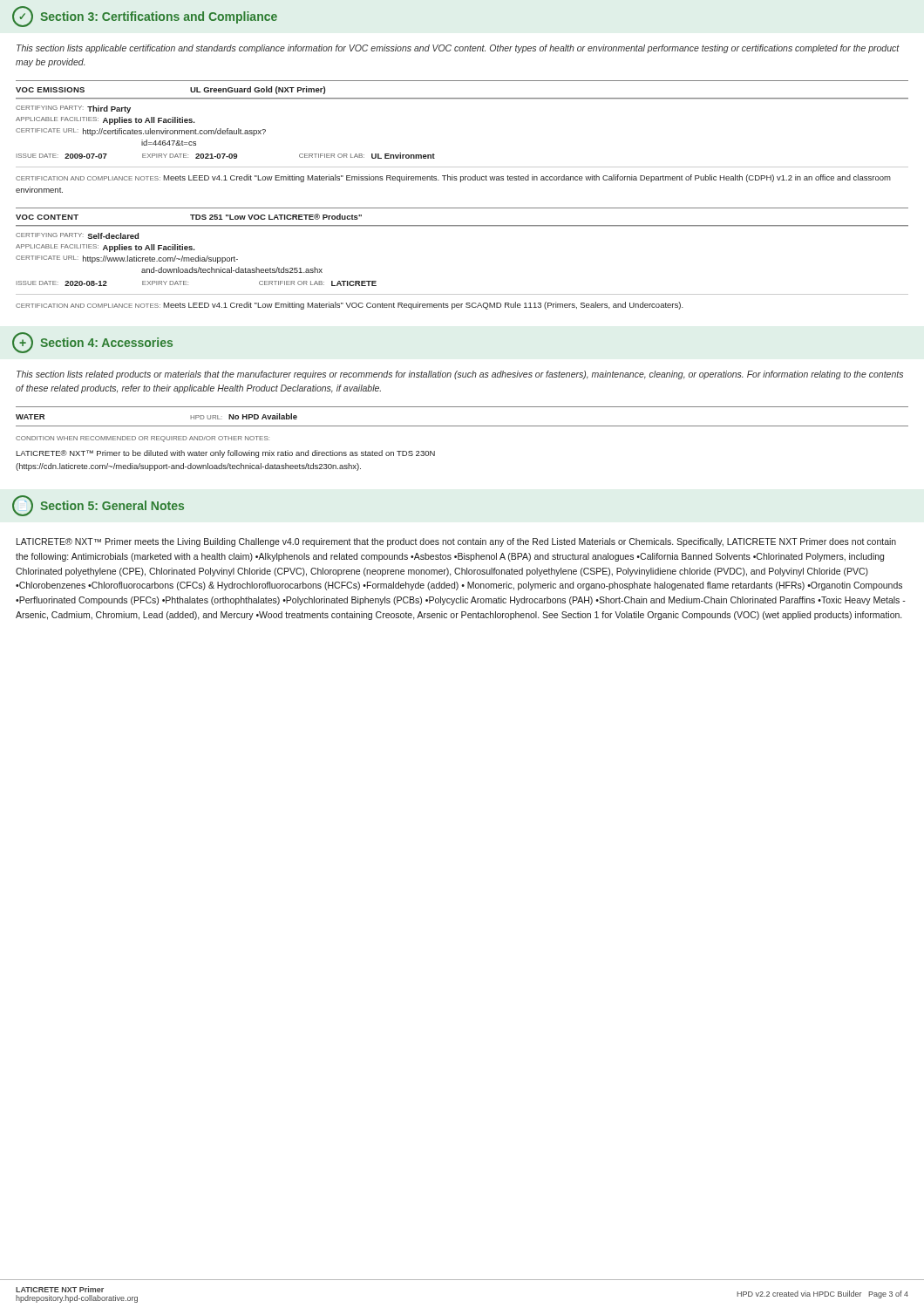Where is the section header that starts "+ Section 4:"?

click(x=93, y=343)
